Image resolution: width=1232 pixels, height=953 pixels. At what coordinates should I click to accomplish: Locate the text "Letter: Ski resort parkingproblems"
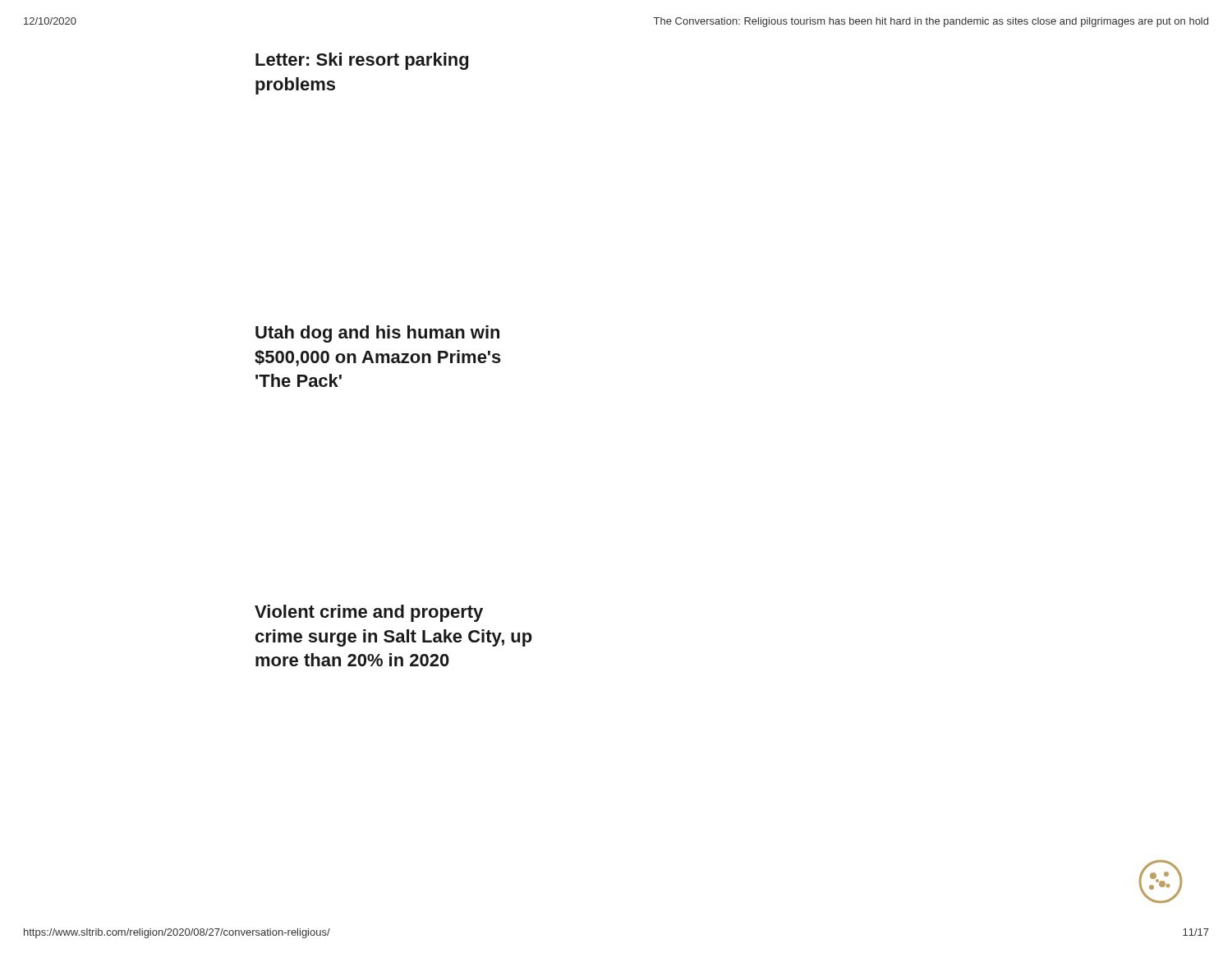[362, 72]
